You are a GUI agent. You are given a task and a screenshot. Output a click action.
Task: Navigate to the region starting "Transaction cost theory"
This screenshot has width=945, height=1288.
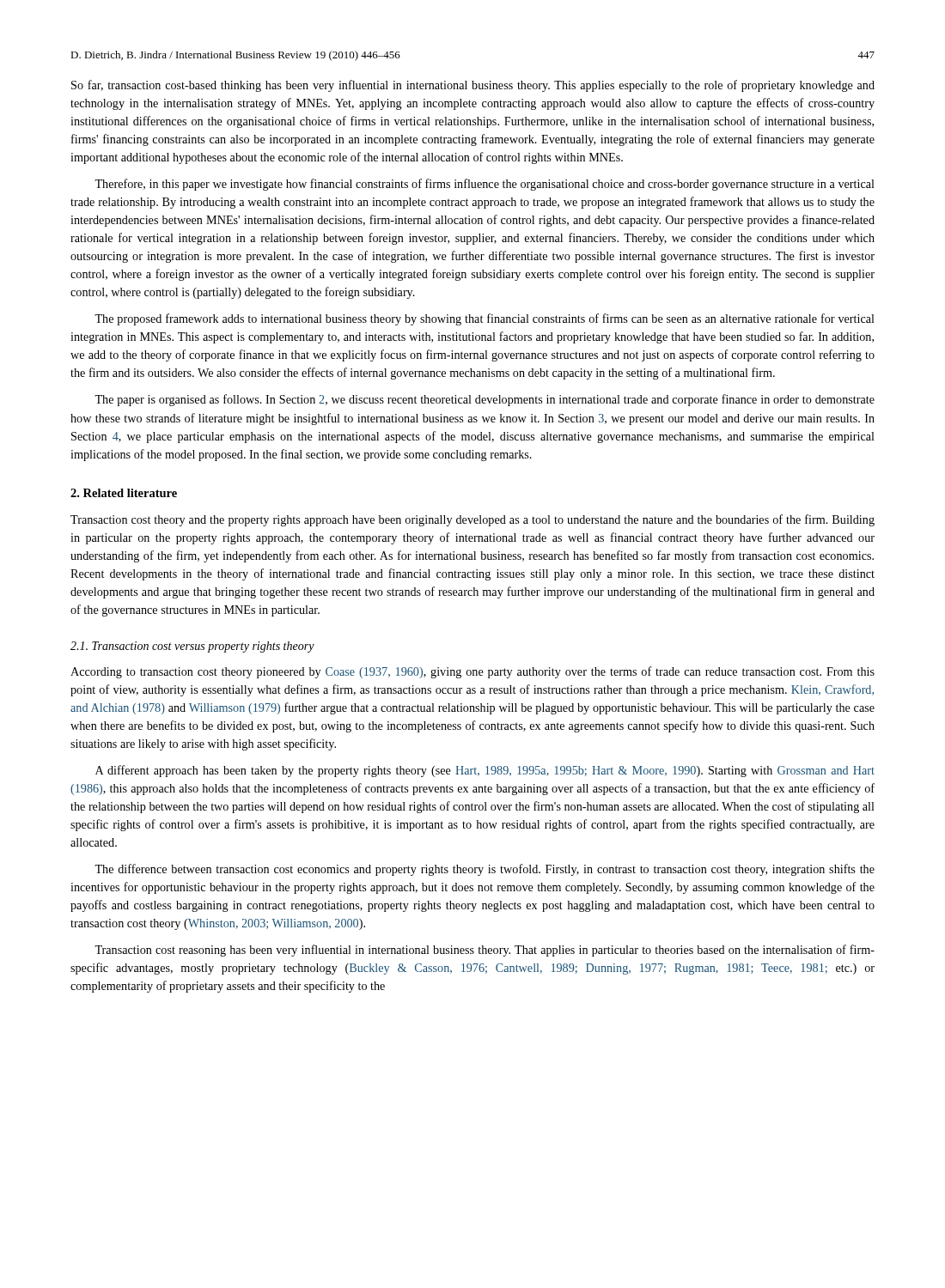(472, 565)
